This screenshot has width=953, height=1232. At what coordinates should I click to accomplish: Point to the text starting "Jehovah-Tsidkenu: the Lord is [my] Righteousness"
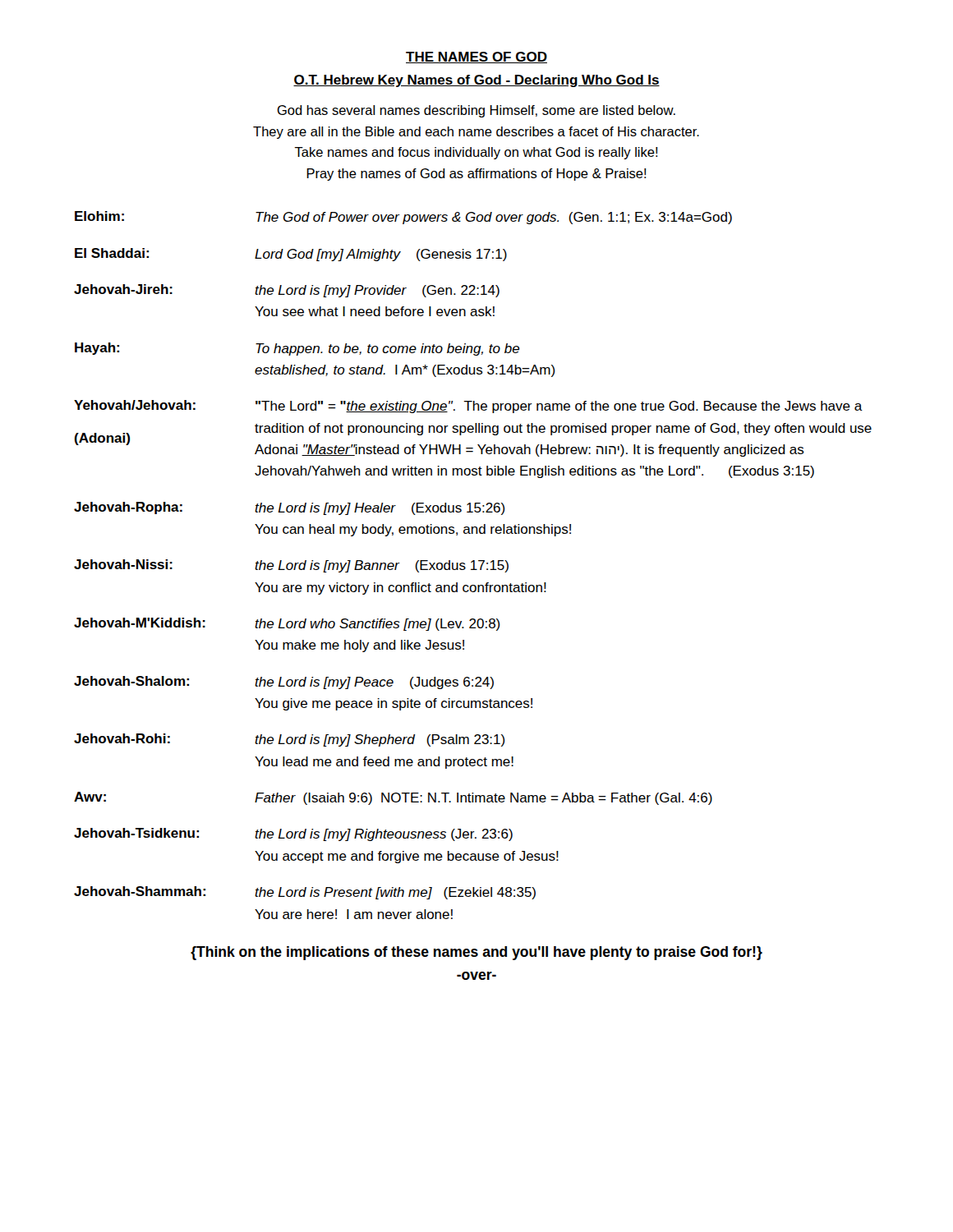click(x=476, y=846)
